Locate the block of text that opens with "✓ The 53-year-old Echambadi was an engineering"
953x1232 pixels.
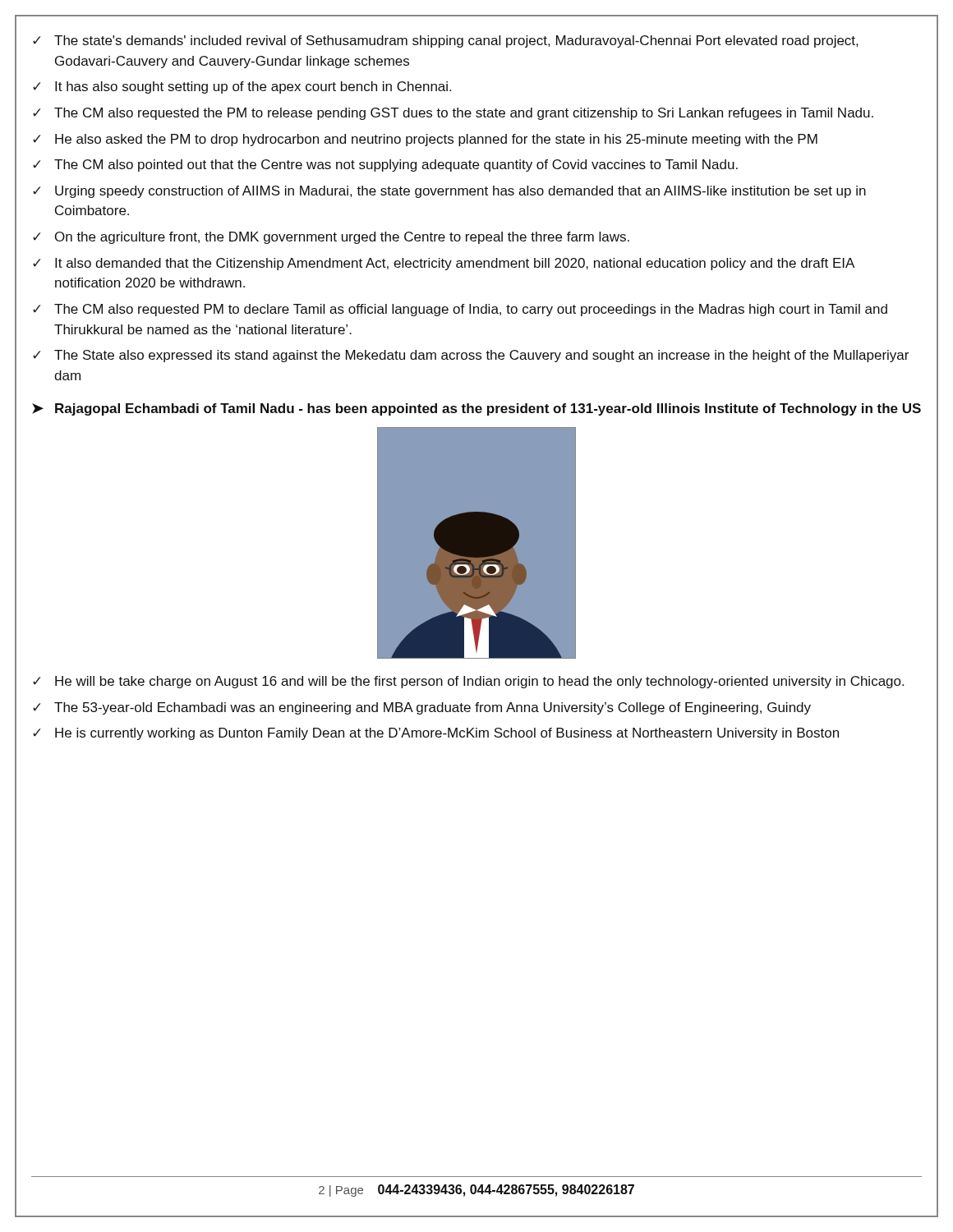421,708
